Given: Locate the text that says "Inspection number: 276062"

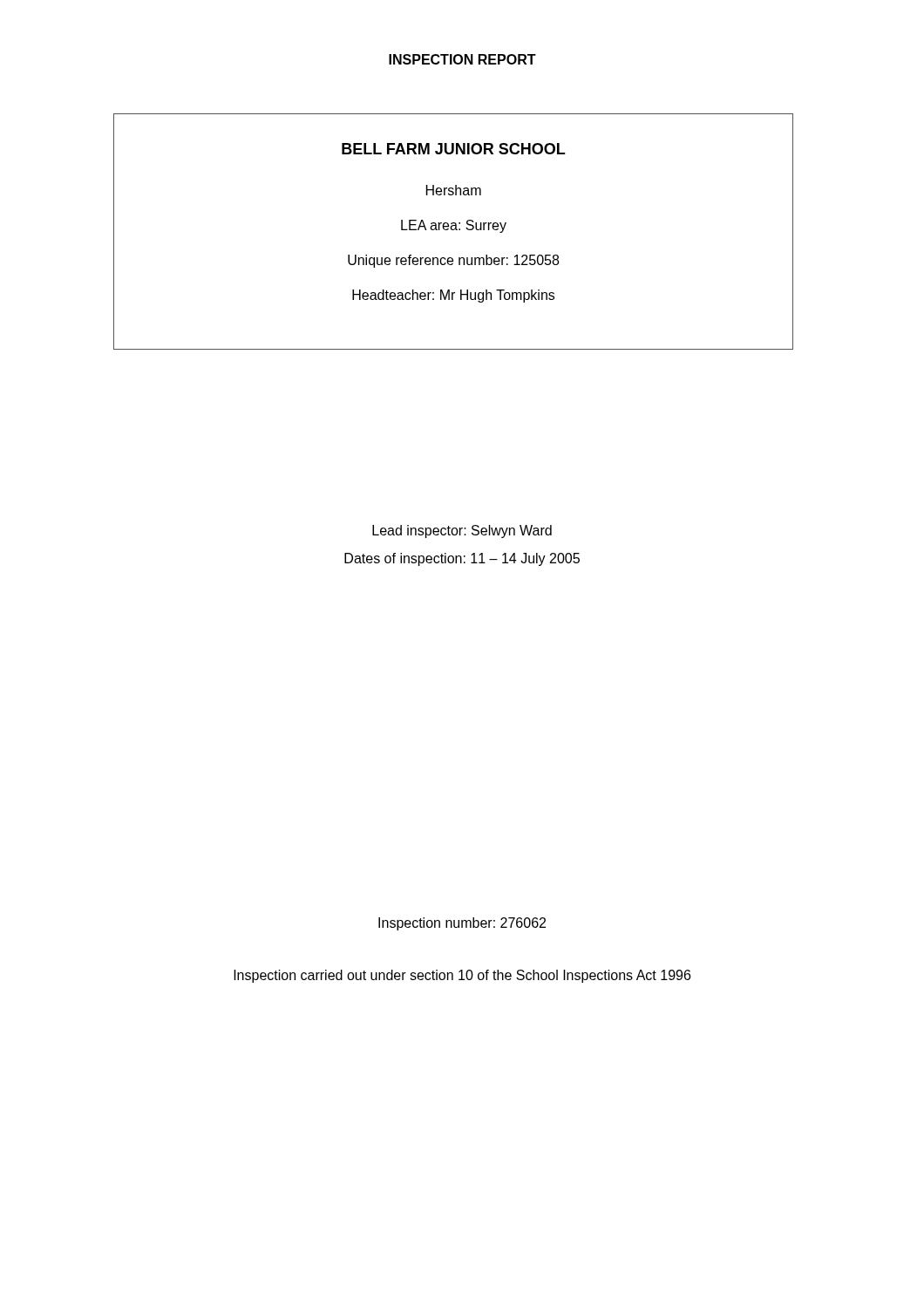Looking at the screenshot, I should coord(462,923).
